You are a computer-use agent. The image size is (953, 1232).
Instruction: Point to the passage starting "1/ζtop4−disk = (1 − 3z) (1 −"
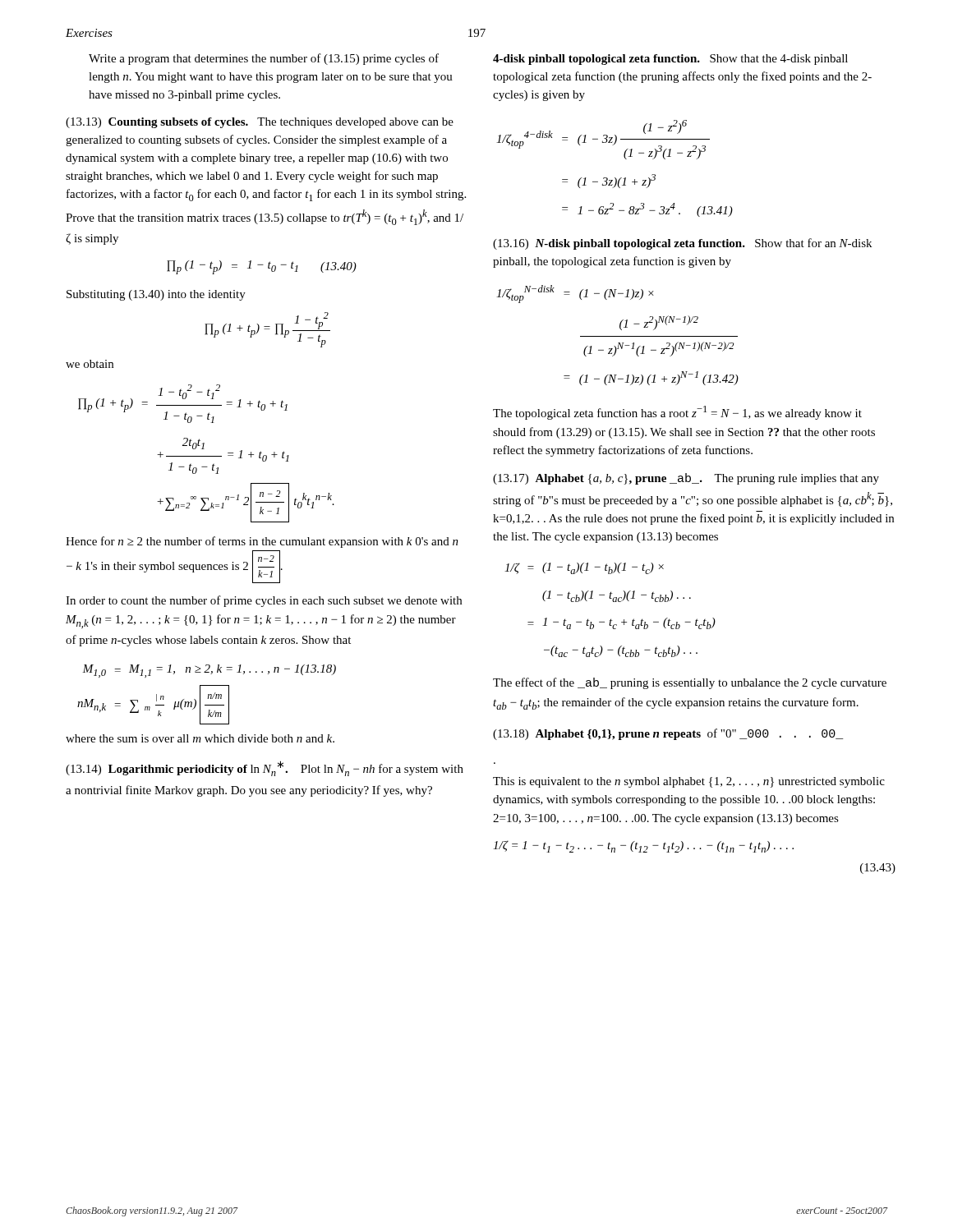point(614,168)
